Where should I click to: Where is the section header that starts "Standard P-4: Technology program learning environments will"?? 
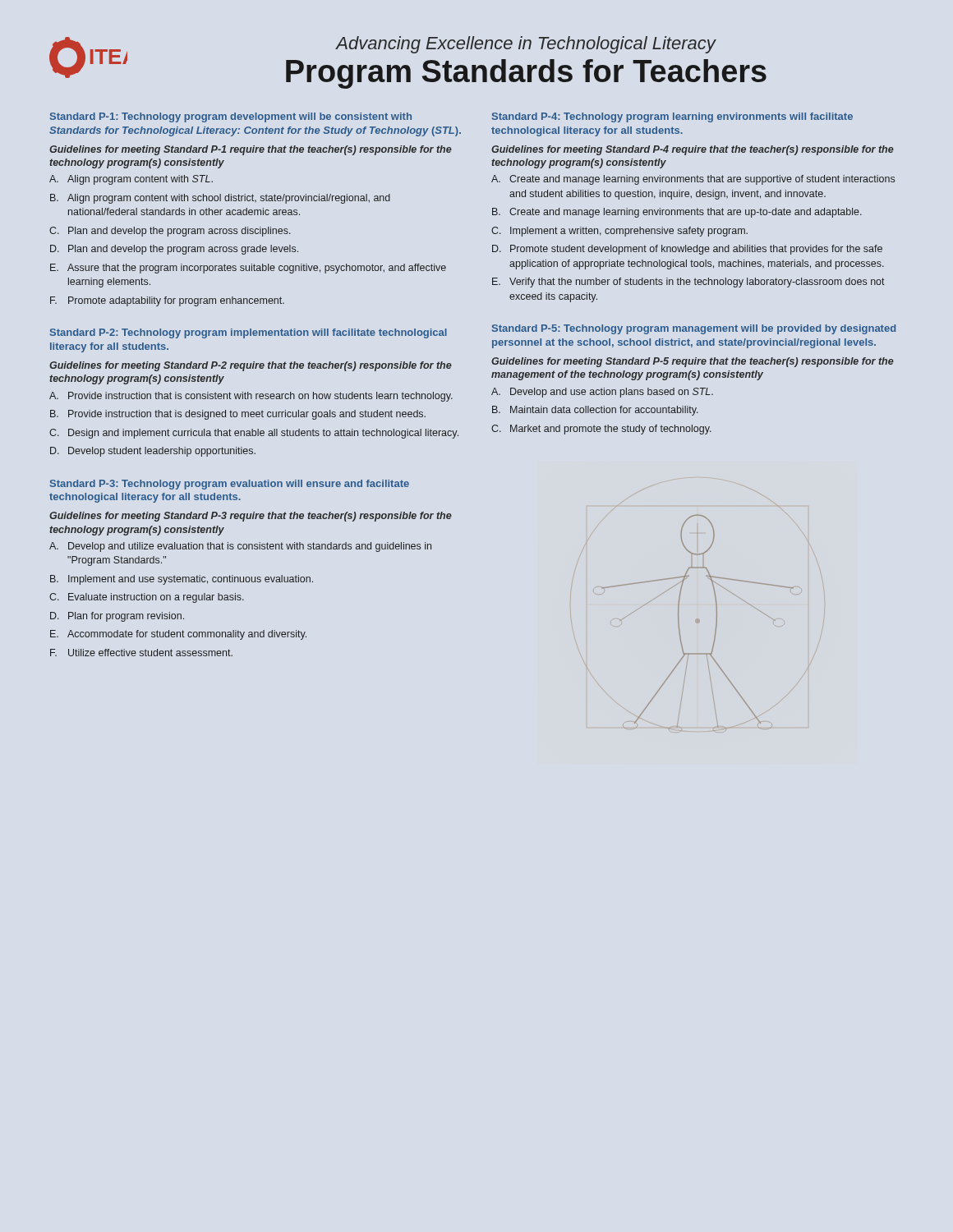tap(698, 124)
